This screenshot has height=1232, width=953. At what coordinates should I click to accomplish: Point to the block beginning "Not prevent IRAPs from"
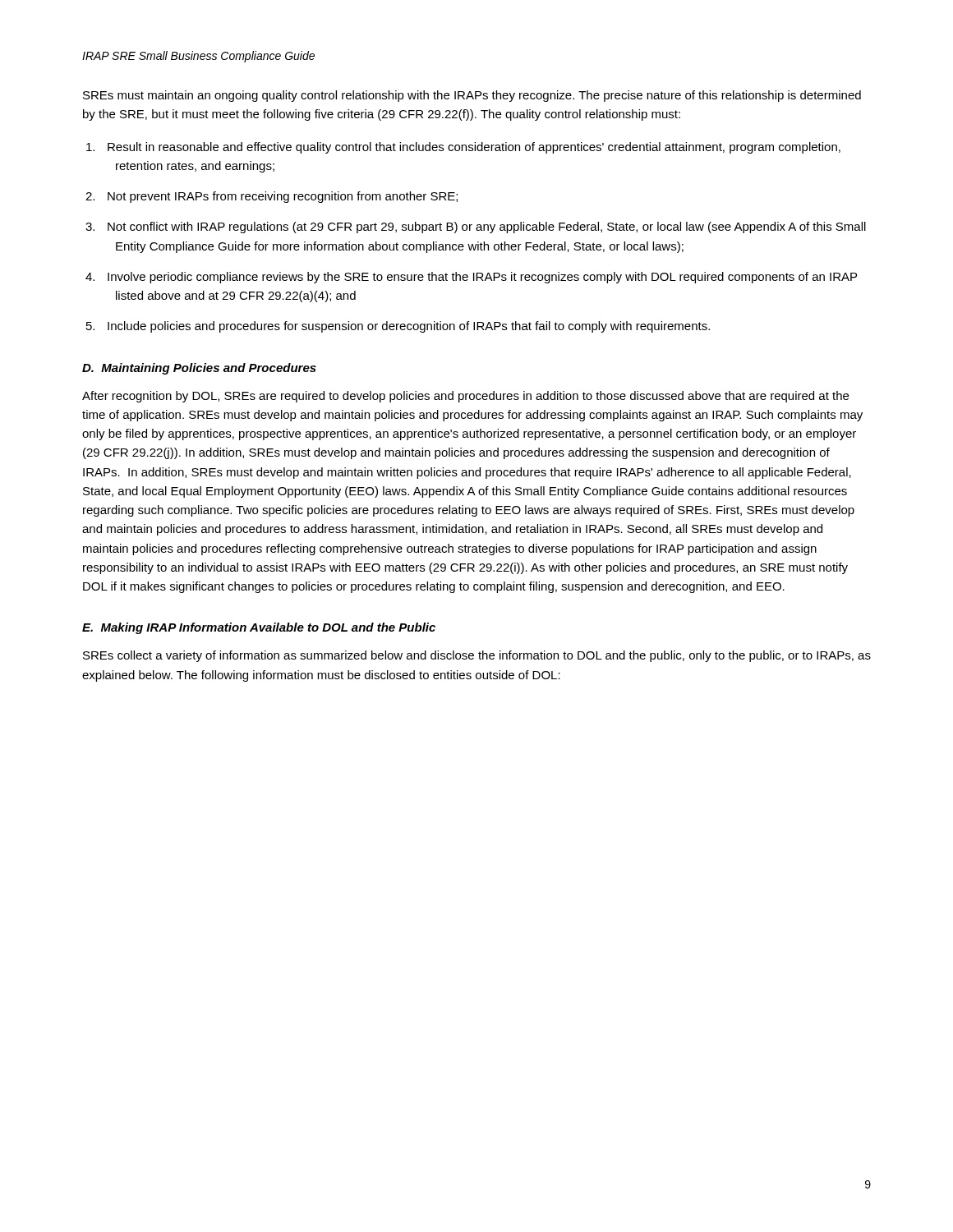pos(283,196)
